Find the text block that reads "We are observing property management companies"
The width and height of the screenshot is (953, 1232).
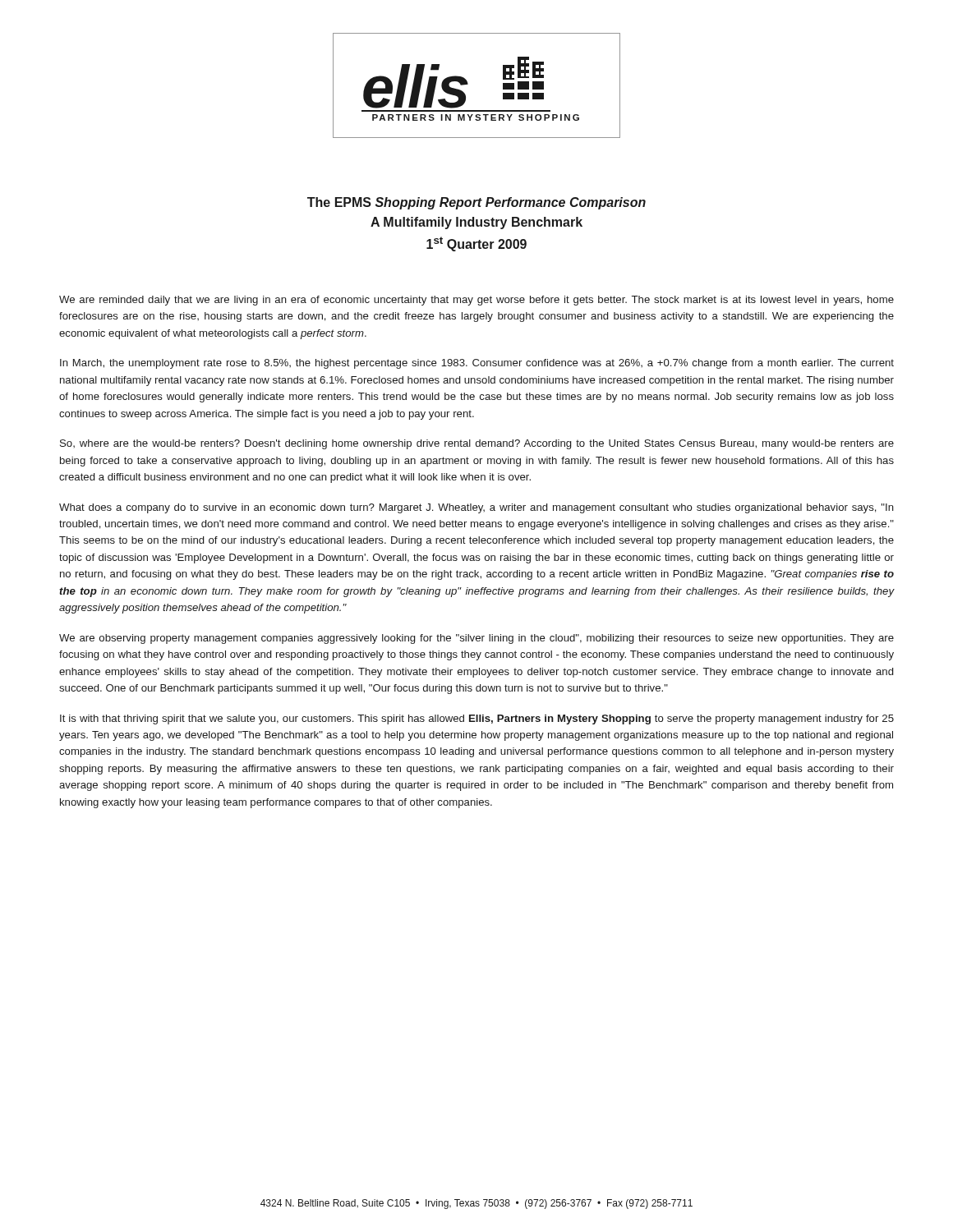(476, 663)
